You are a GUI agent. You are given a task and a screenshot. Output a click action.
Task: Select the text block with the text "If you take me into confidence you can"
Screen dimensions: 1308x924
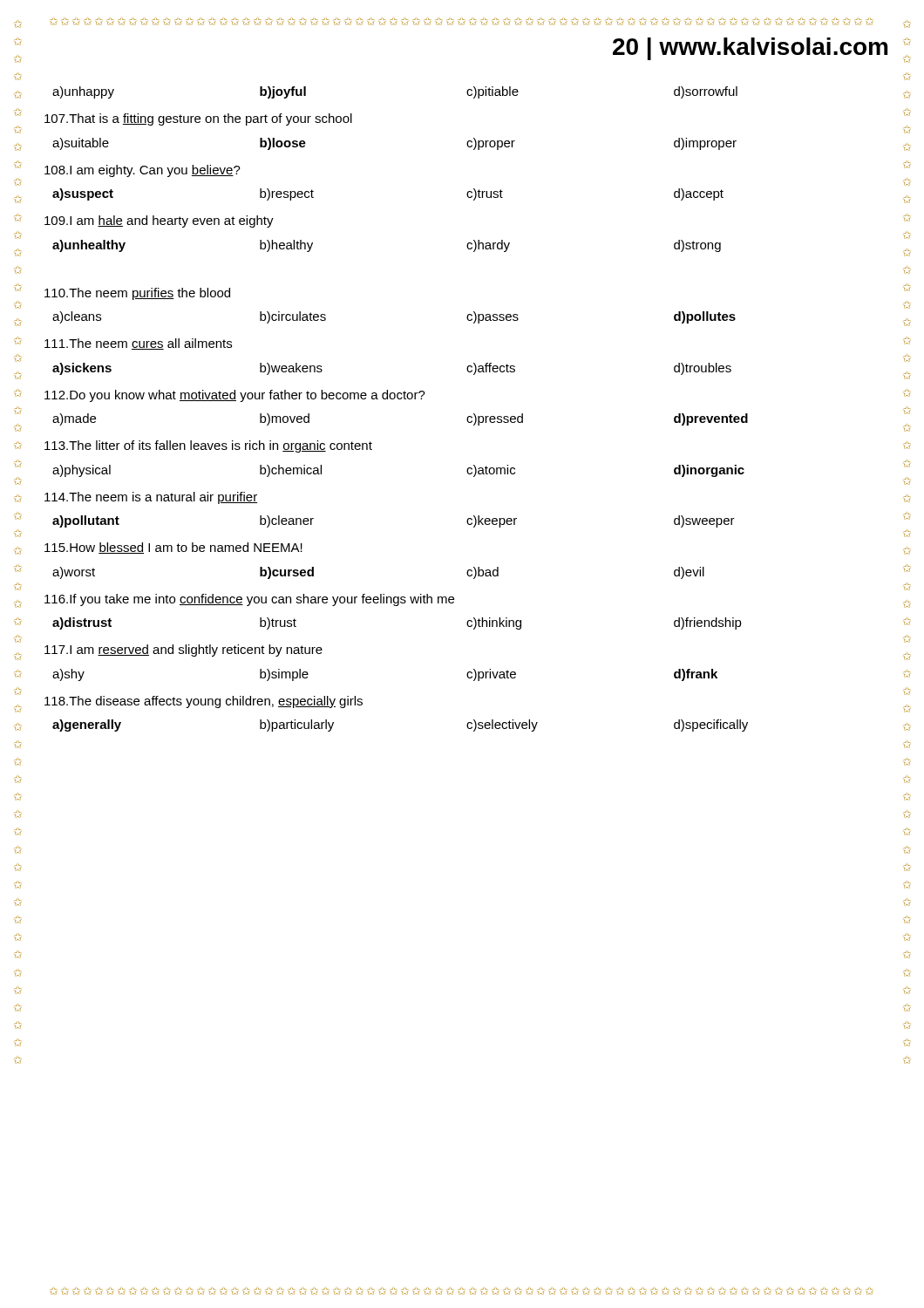[249, 598]
